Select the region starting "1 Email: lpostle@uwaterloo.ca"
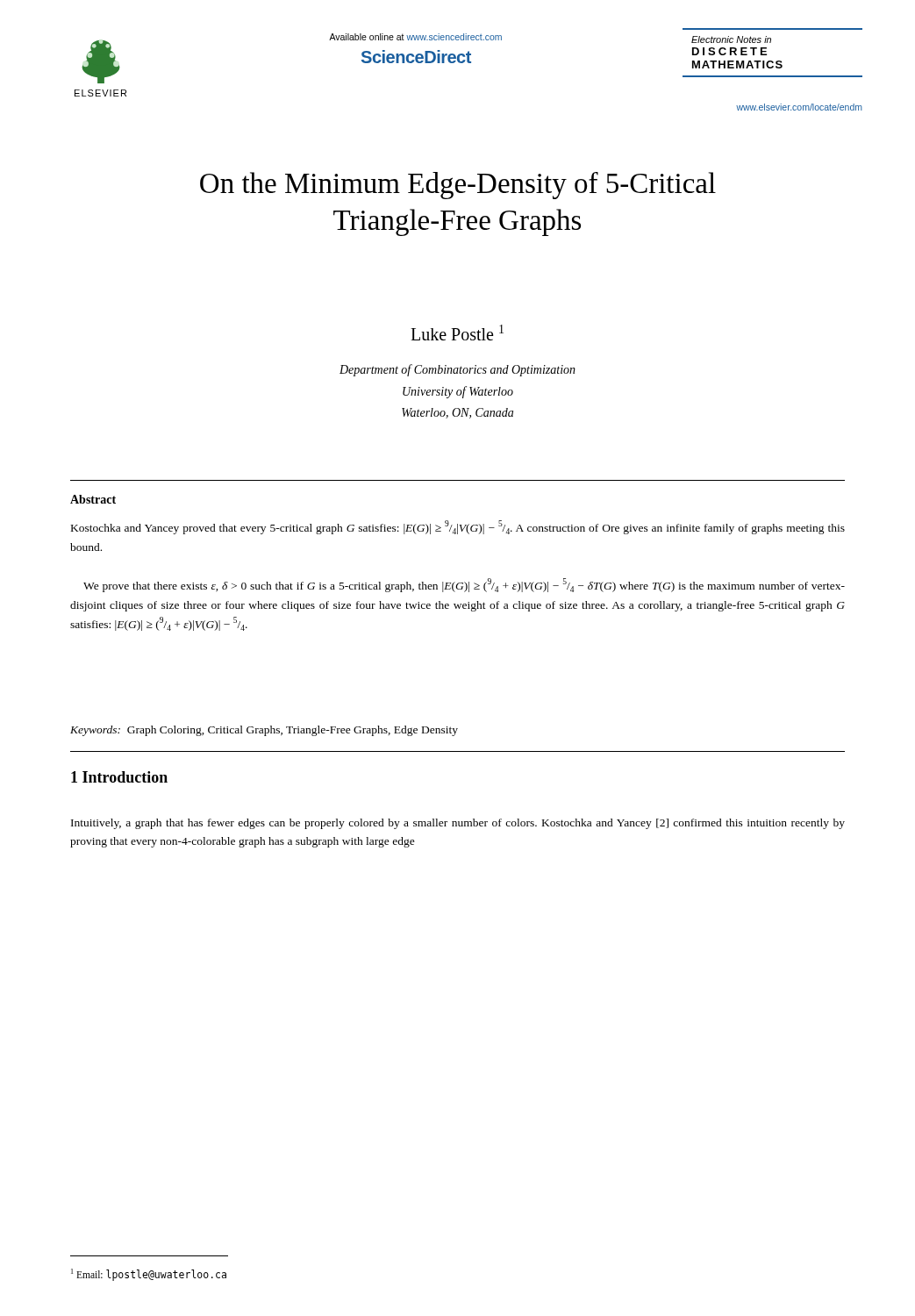The height and width of the screenshot is (1316, 915). tap(149, 1274)
